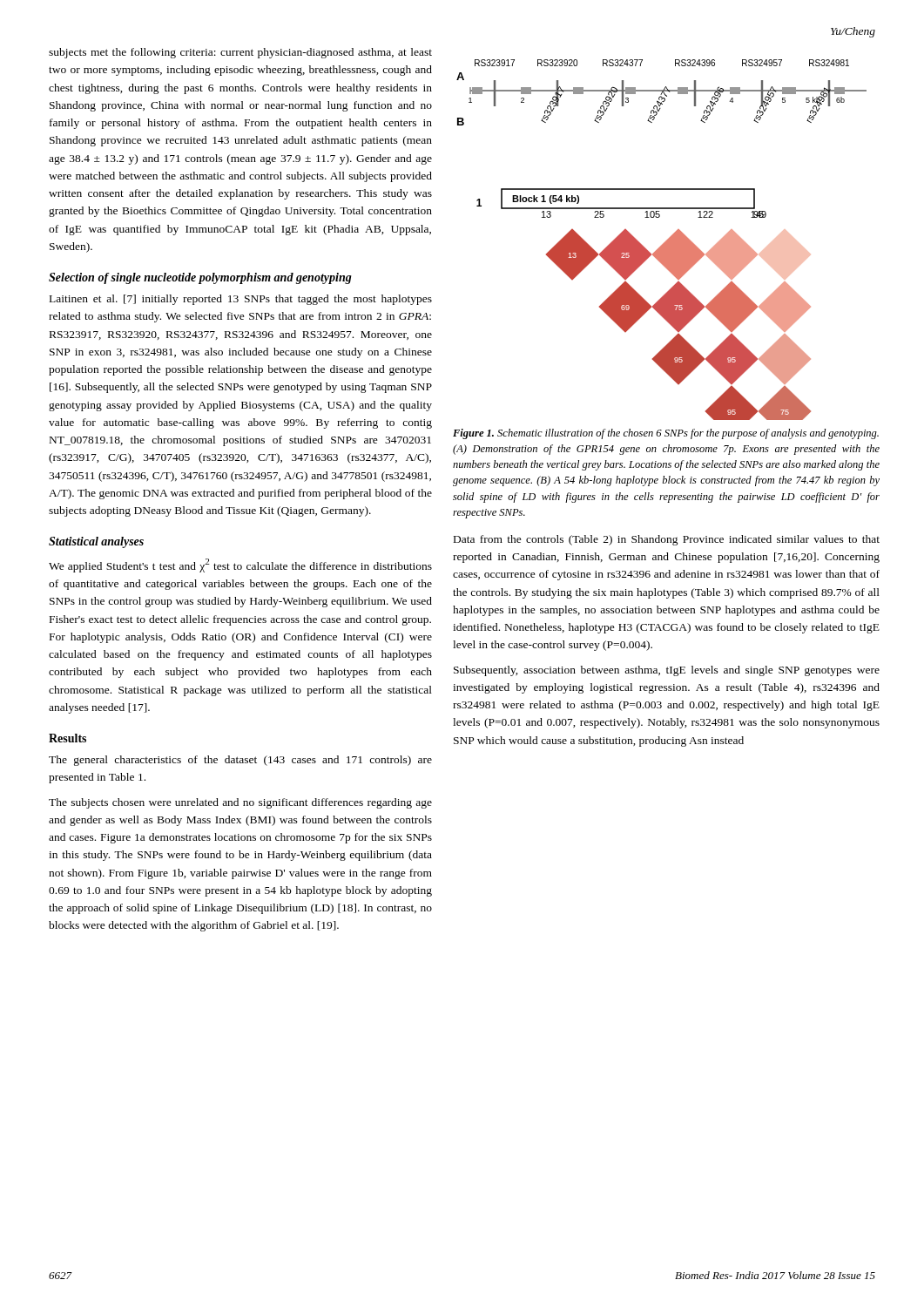Where is the passage that starts "Data from the controls (Table 2) in"?
The width and height of the screenshot is (924, 1307).
(666, 592)
